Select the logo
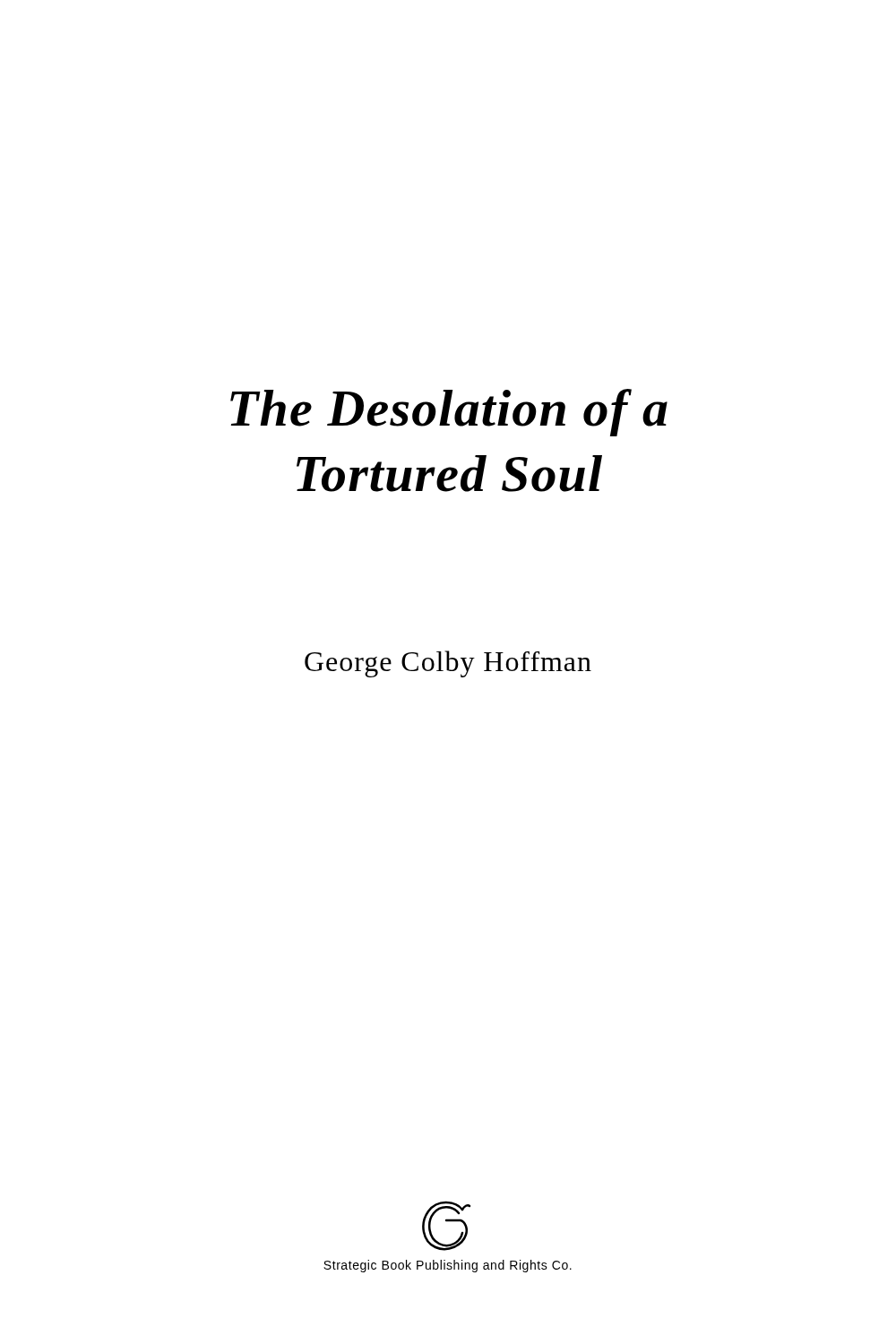The image size is (896, 1344). coord(448,1235)
